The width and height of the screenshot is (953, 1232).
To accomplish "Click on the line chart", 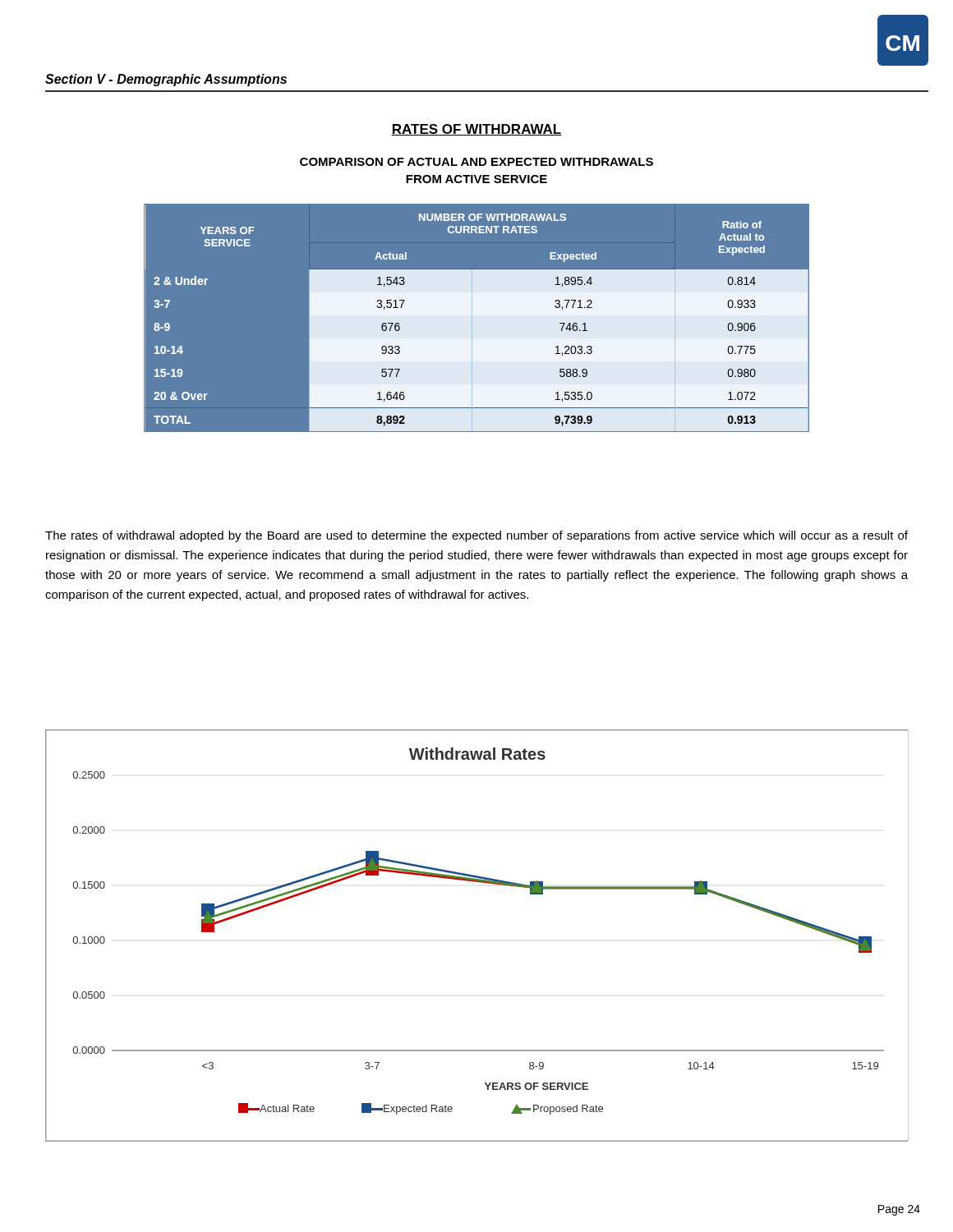I will coord(476,936).
